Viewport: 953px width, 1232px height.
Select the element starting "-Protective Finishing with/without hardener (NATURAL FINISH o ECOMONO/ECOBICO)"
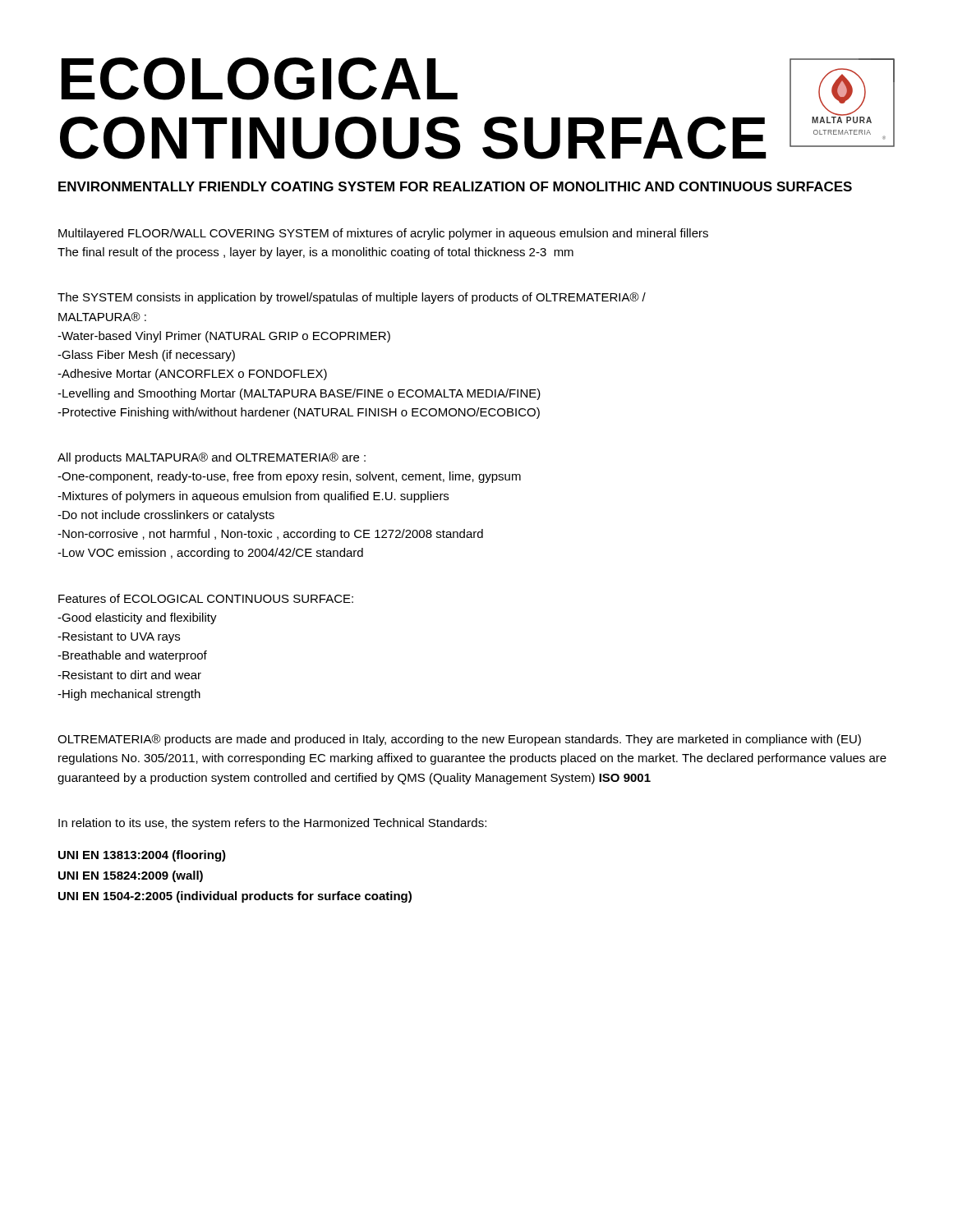(x=299, y=412)
